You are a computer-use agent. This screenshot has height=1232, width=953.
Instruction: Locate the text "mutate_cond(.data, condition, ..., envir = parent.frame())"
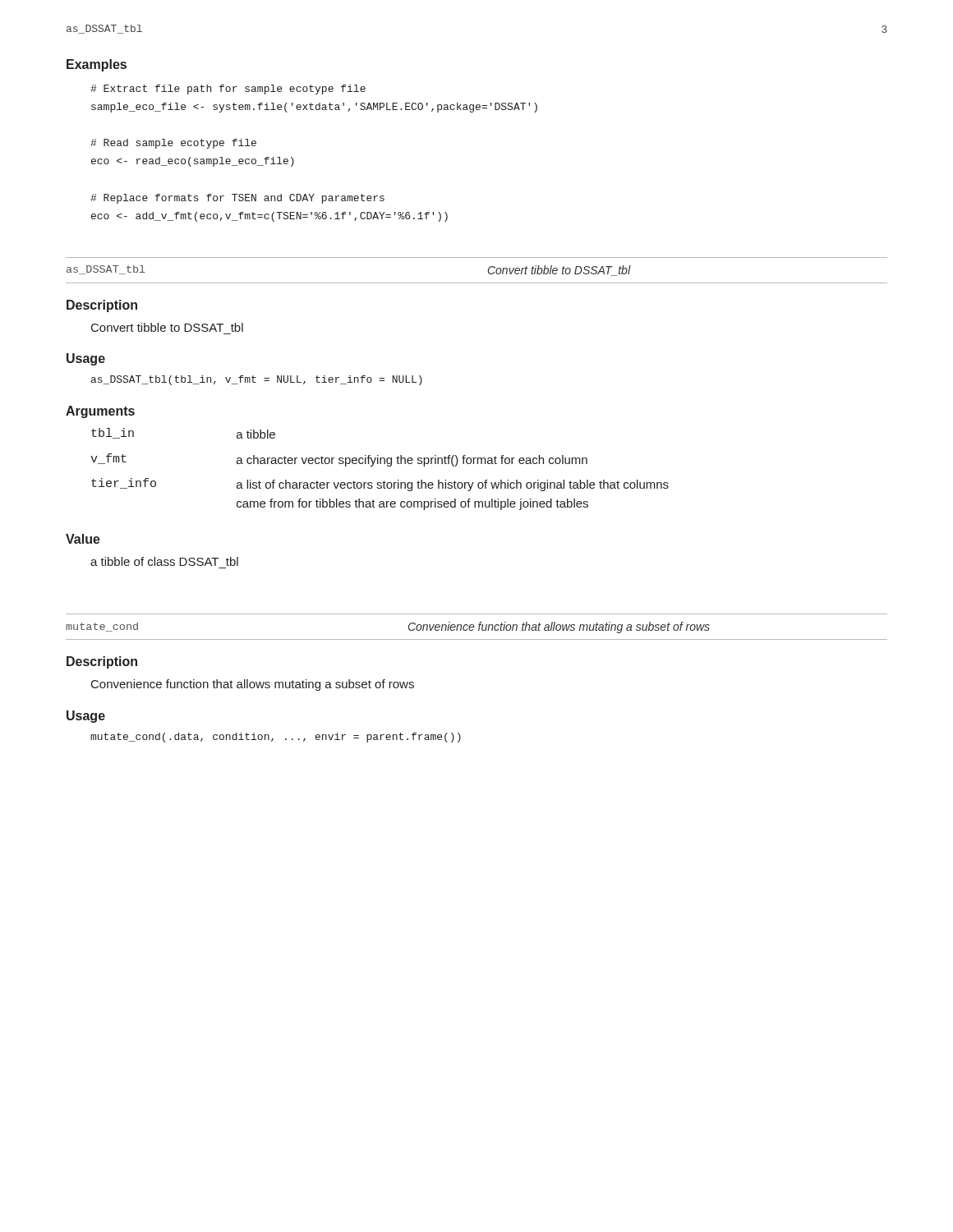coord(276,737)
